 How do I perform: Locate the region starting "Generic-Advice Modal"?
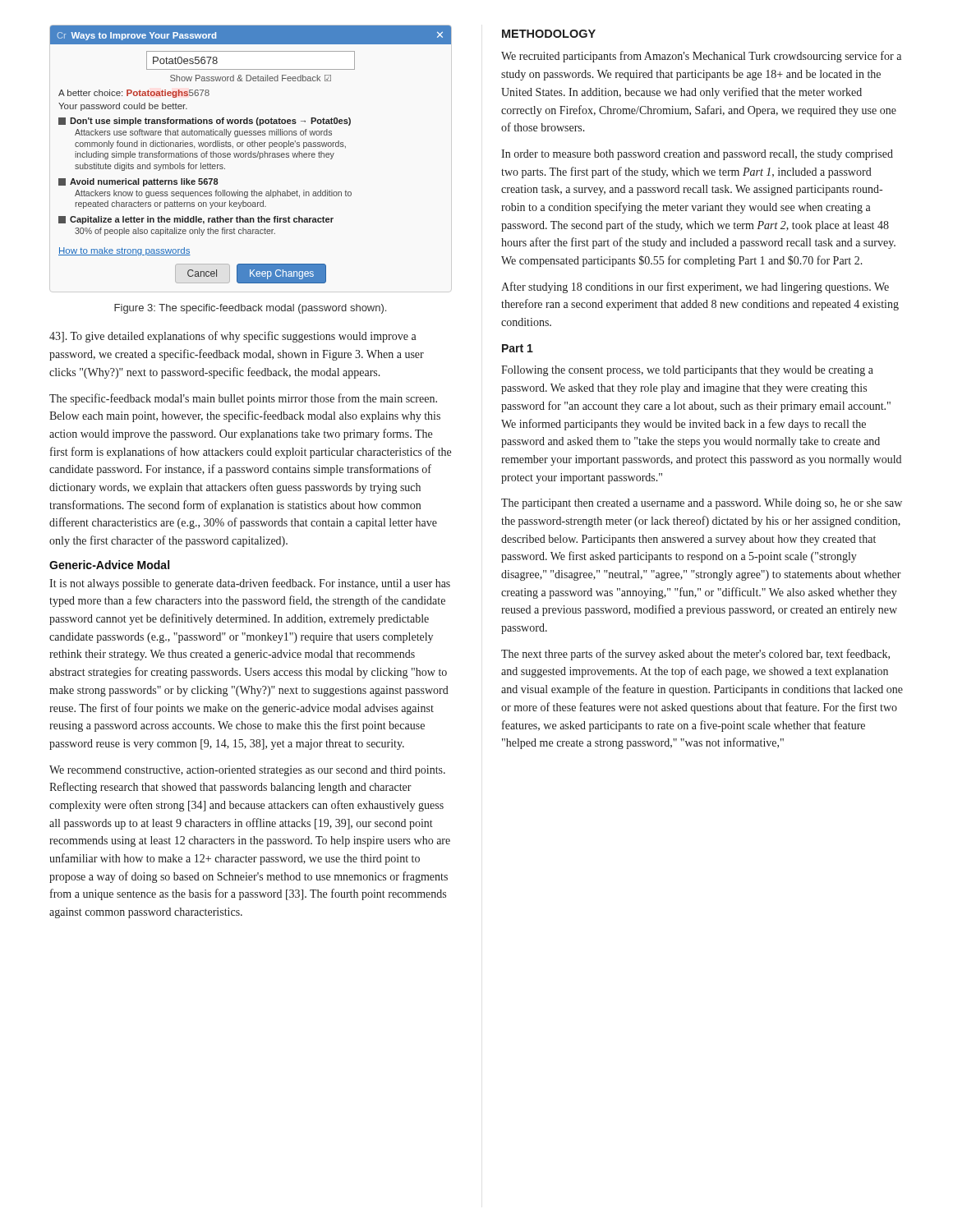[110, 565]
